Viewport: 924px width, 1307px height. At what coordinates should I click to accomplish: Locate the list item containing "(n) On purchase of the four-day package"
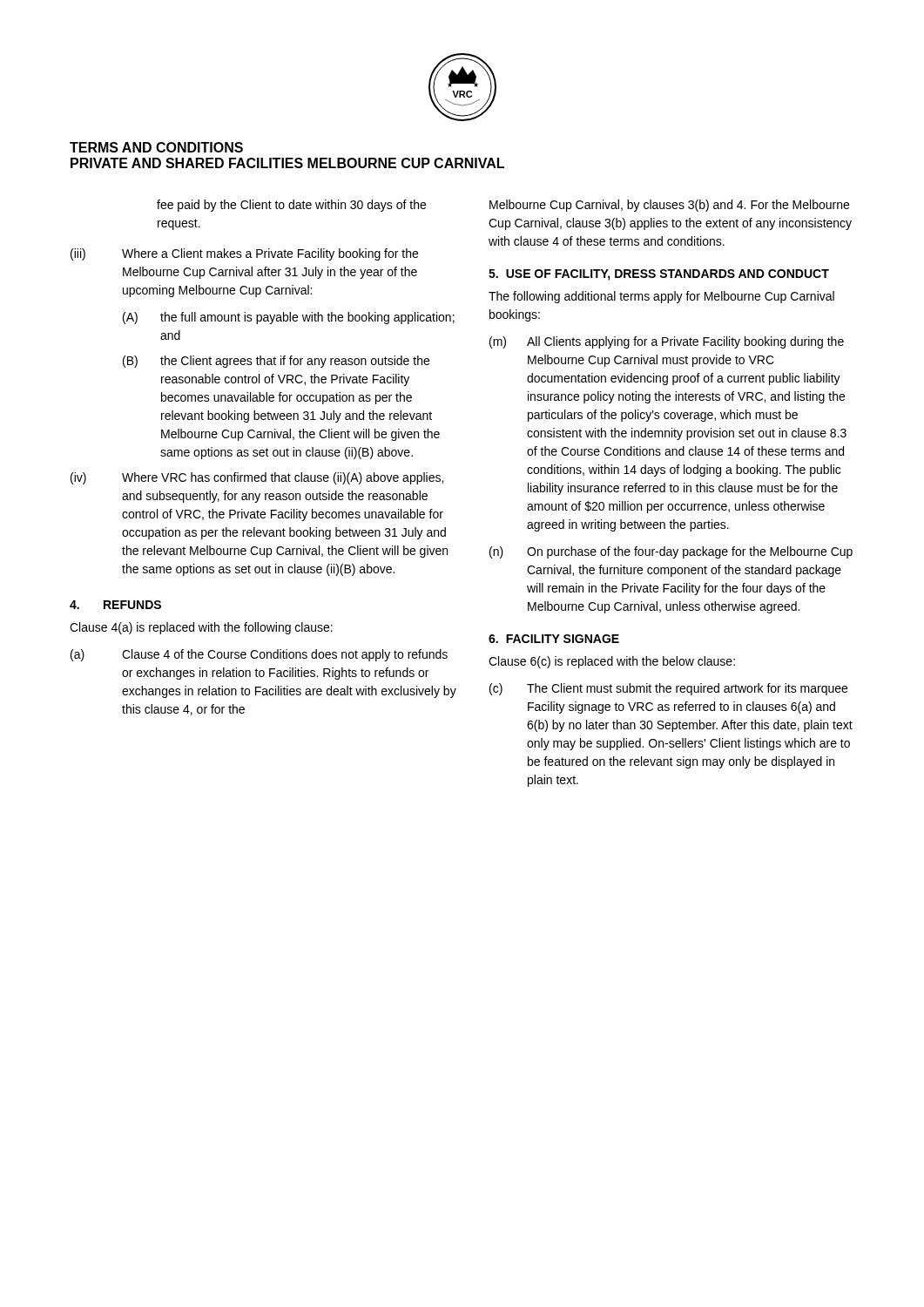[x=671, y=579]
